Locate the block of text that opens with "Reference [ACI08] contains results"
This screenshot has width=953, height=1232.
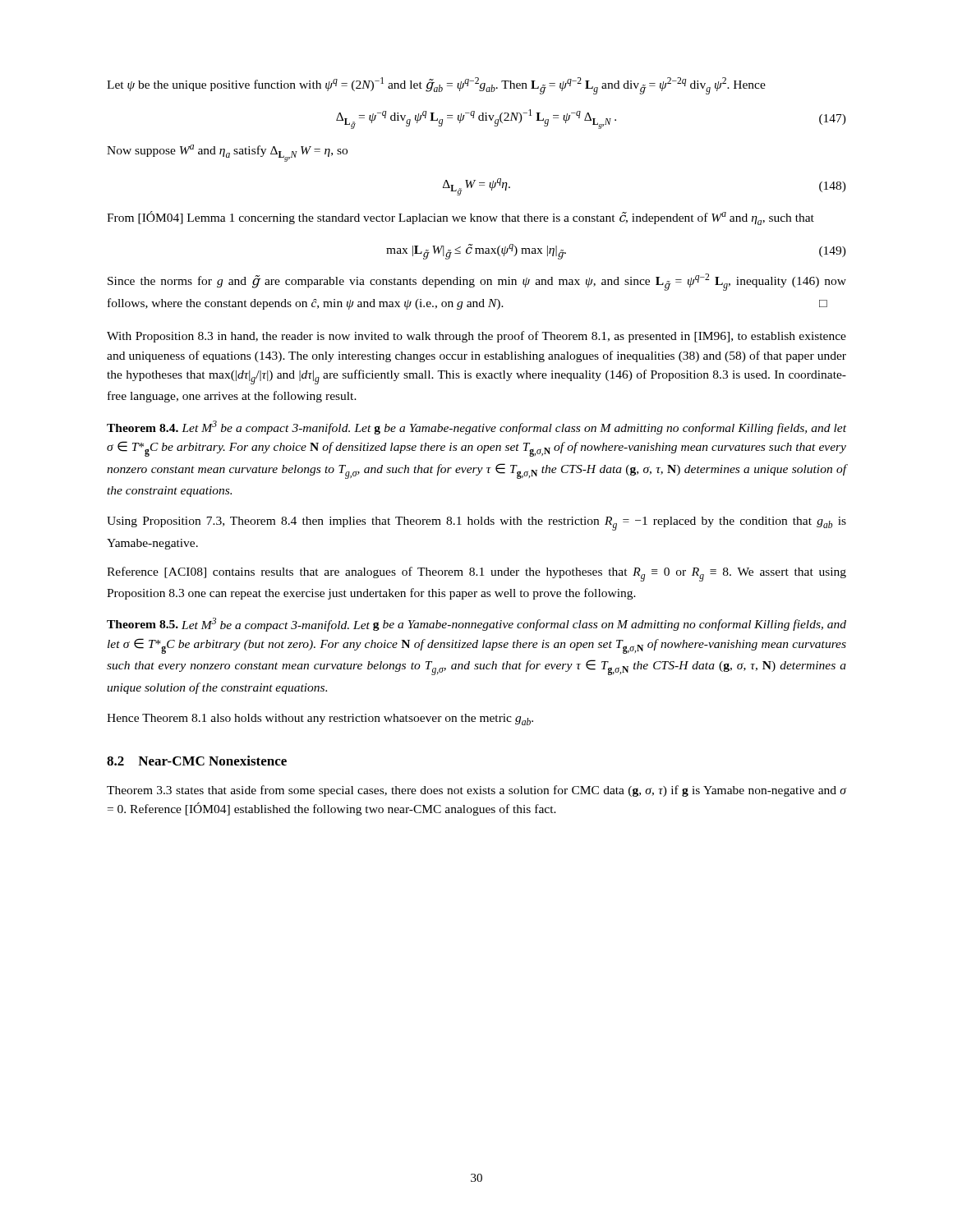pos(476,582)
